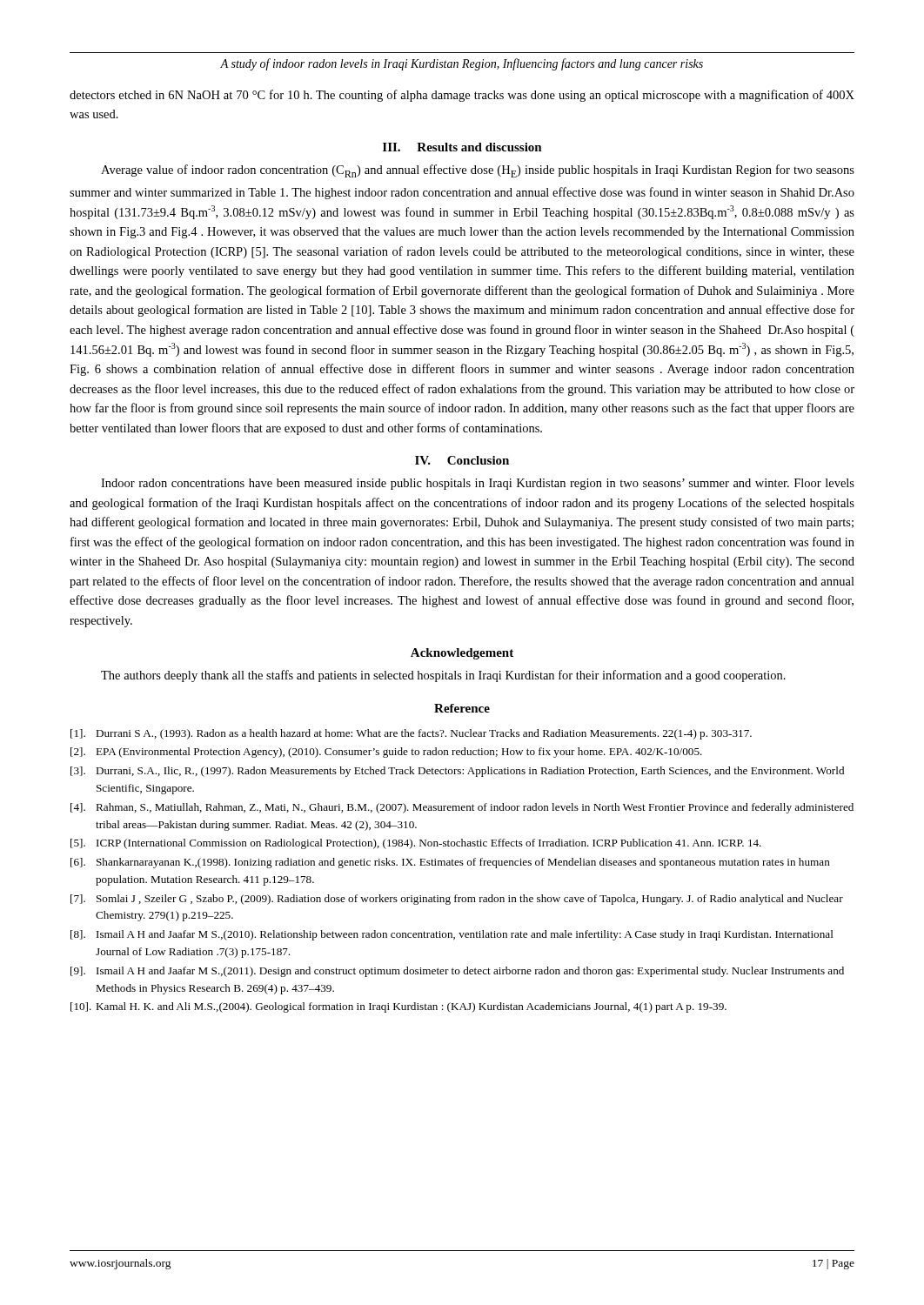This screenshot has width=924, height=1305.
Task: Point to the text starting "[6]. Shankarnarayanan K.,(1998). Ionizing"
Action: tap(462, 871)
